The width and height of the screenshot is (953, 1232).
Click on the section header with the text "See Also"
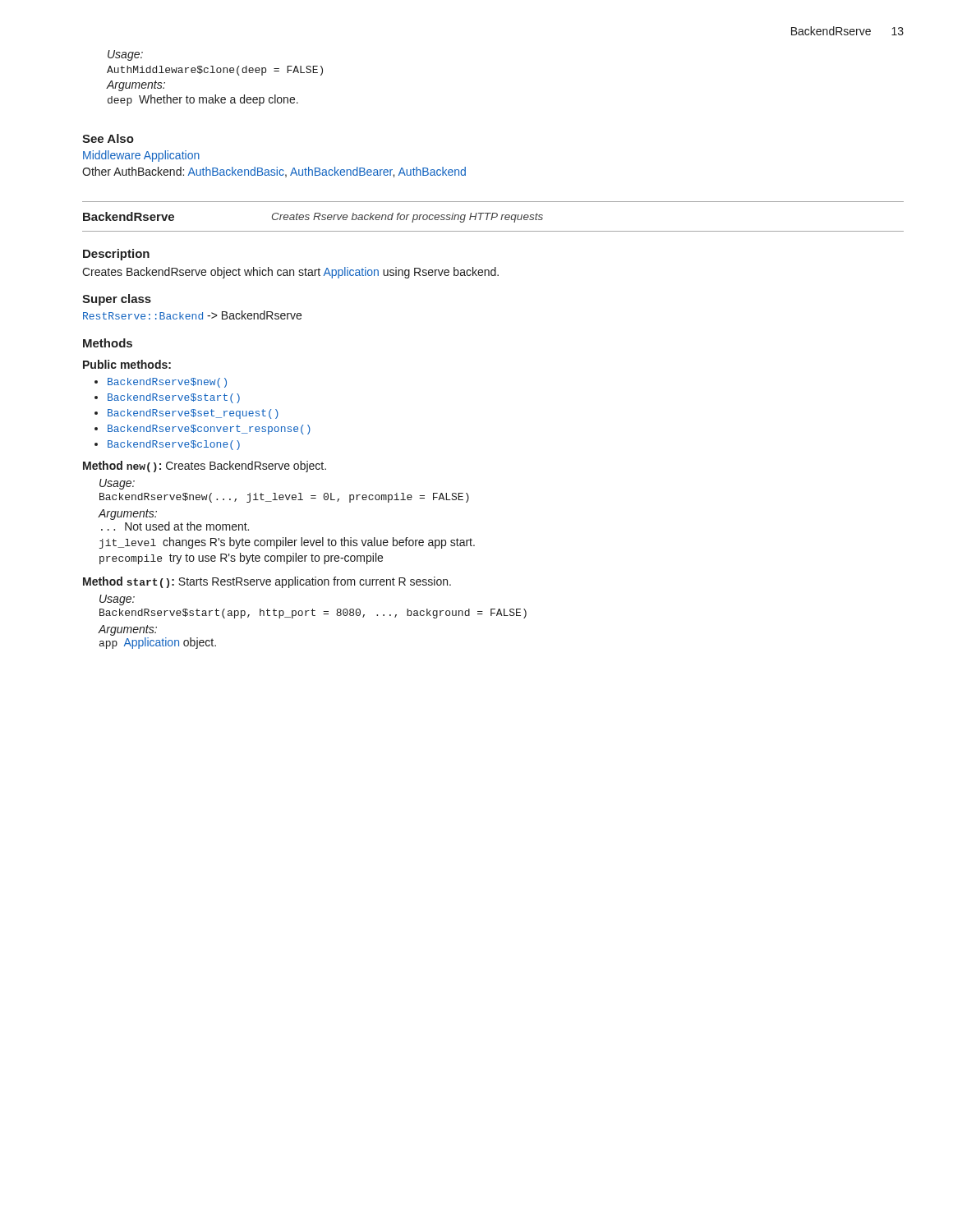tap(108, 138)
